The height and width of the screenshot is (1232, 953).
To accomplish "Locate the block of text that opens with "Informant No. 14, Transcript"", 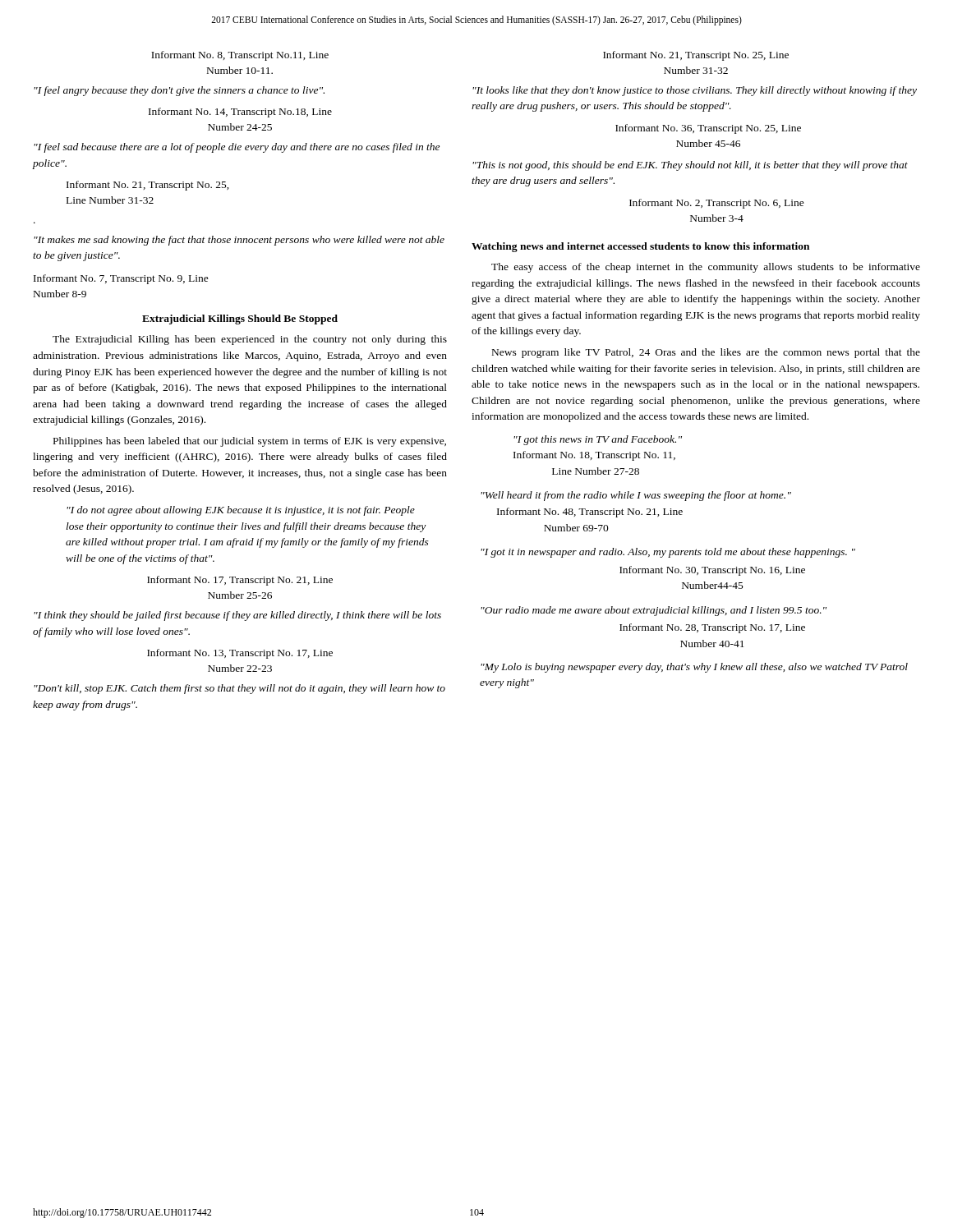I will [x=240, y=119].
